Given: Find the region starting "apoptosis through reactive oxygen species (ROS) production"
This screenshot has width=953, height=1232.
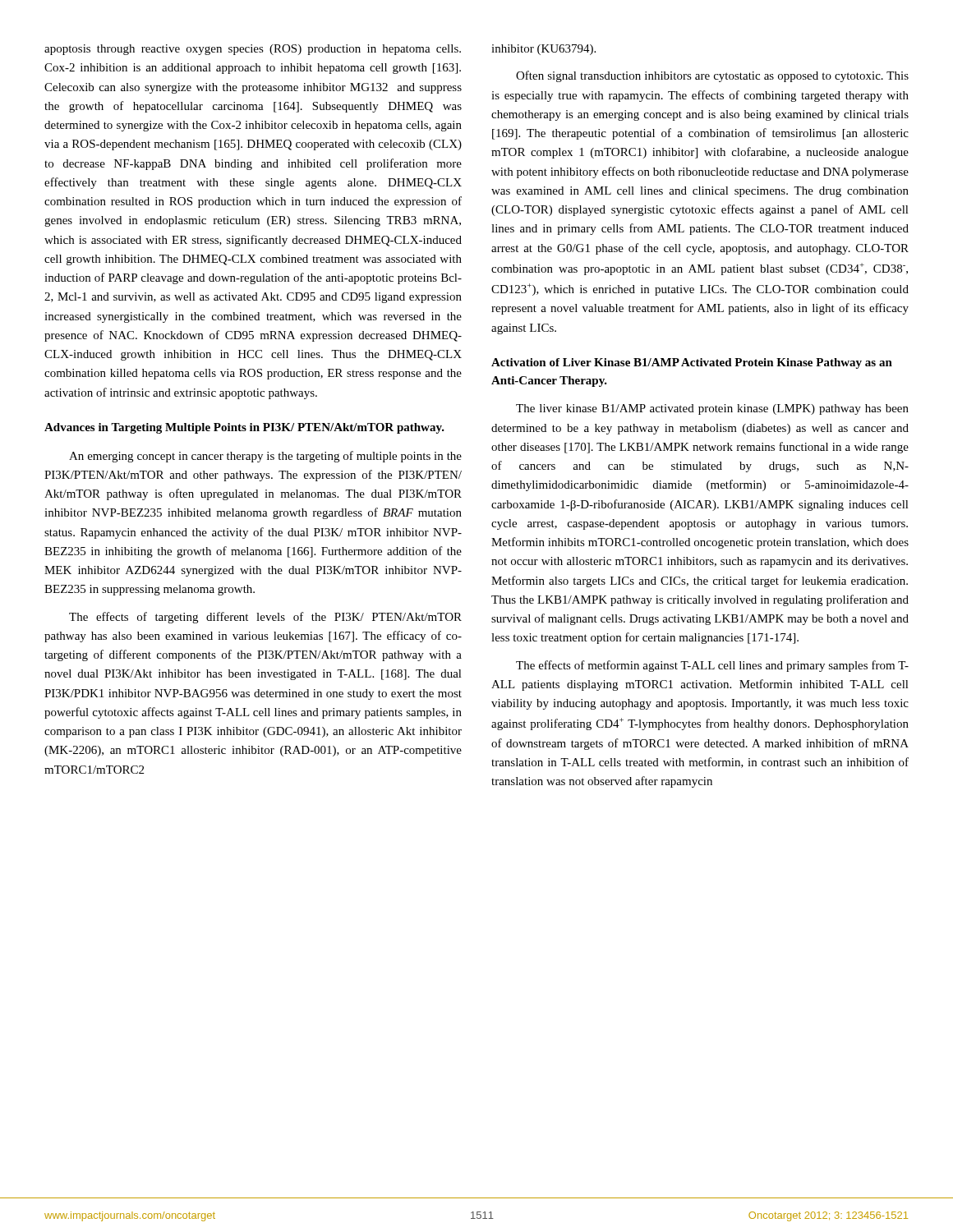Looking at the screenshot, I should [253, 221].
